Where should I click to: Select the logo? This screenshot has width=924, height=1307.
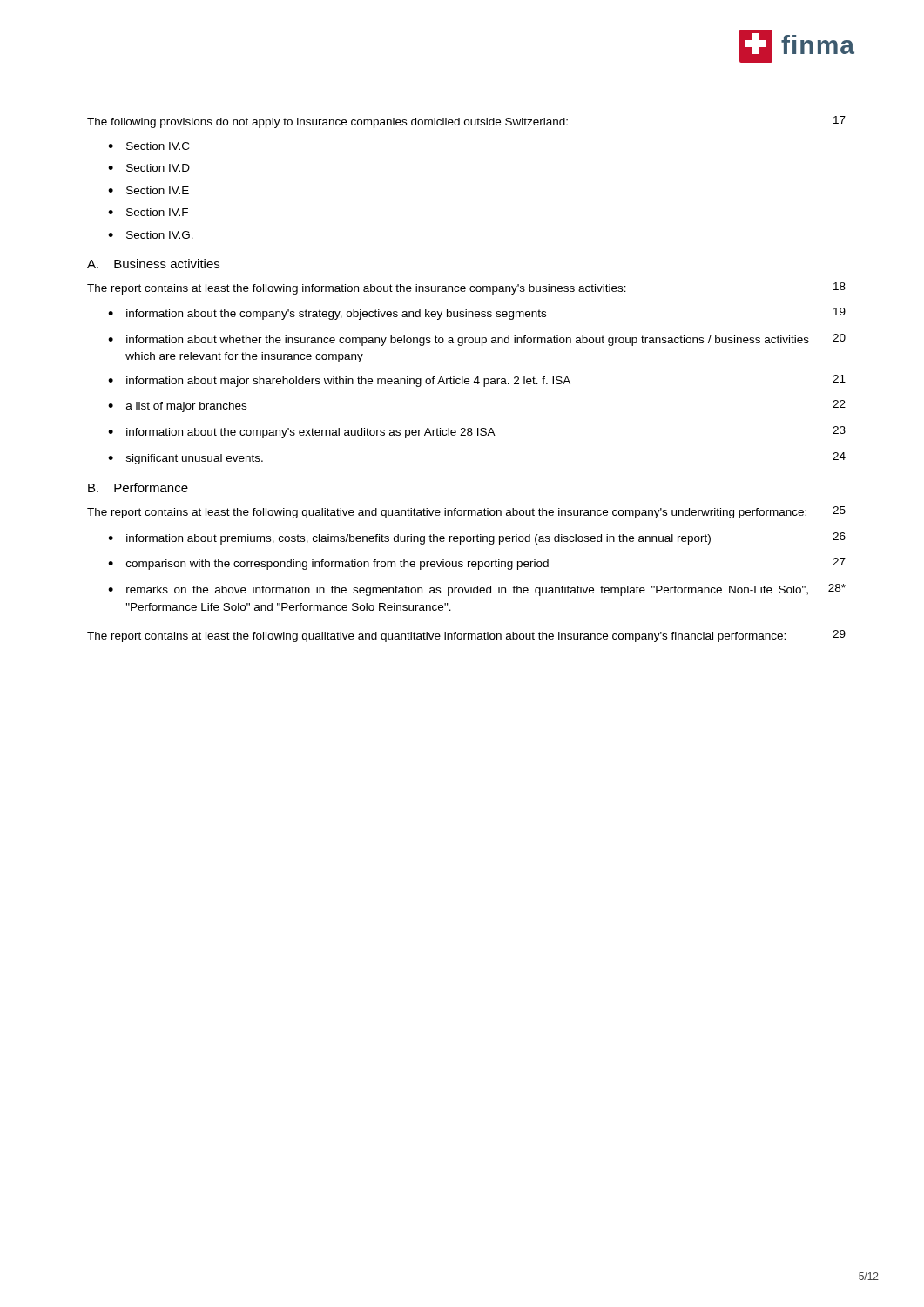[x=809, y=48]
